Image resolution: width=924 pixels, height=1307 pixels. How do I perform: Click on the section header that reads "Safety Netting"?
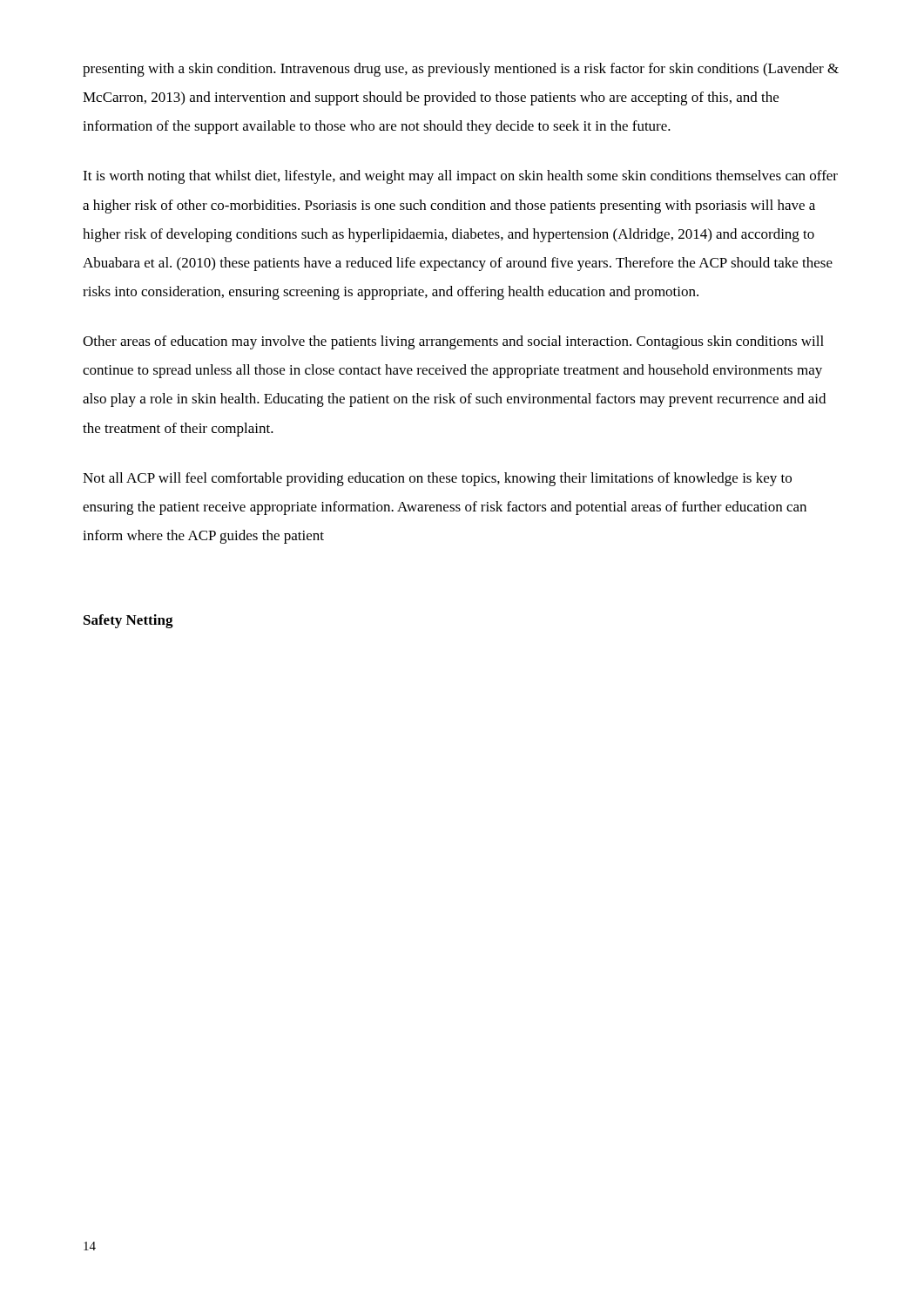tap(128, 620)
